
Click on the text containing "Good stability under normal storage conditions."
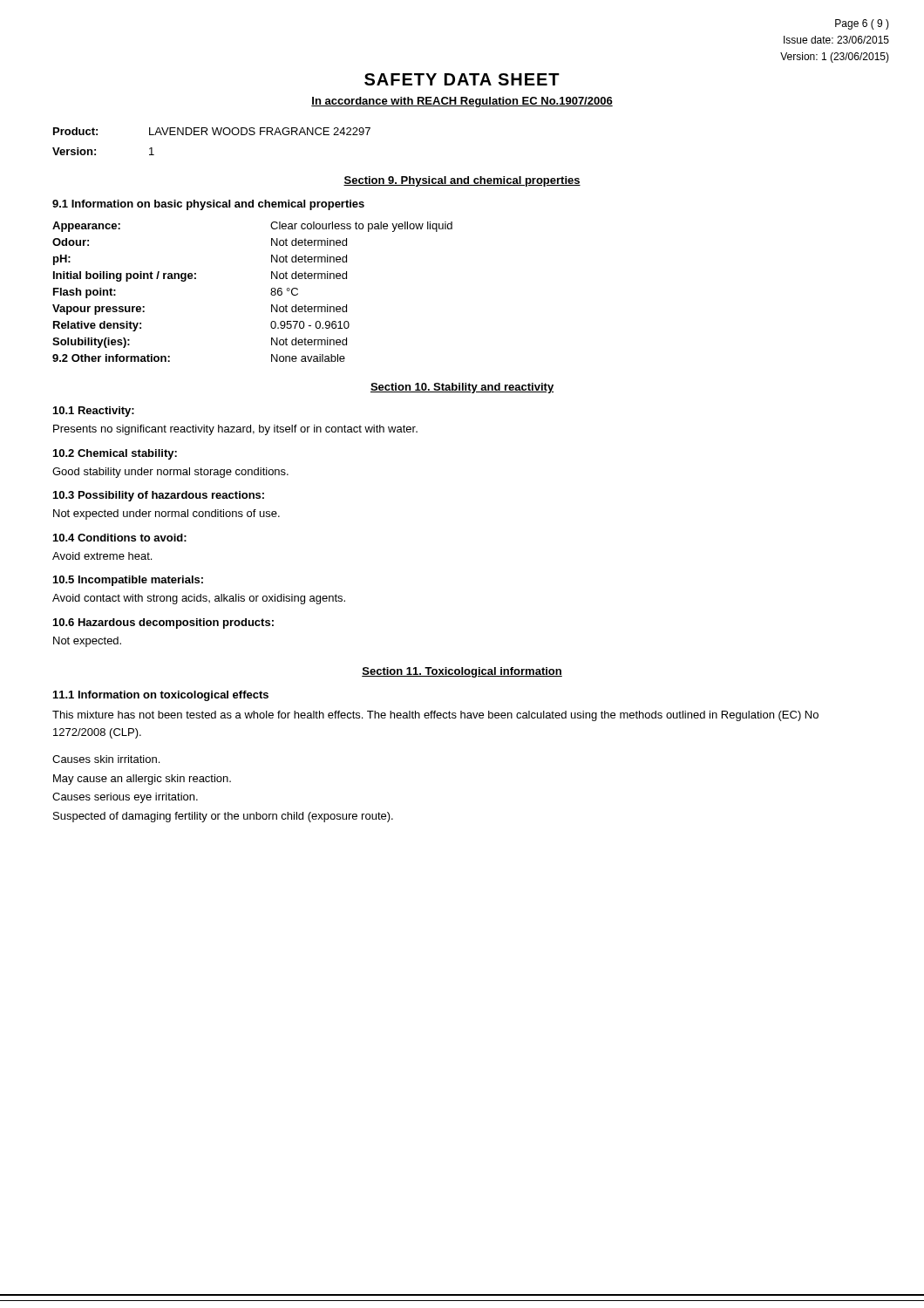click(x=171, y=471)
